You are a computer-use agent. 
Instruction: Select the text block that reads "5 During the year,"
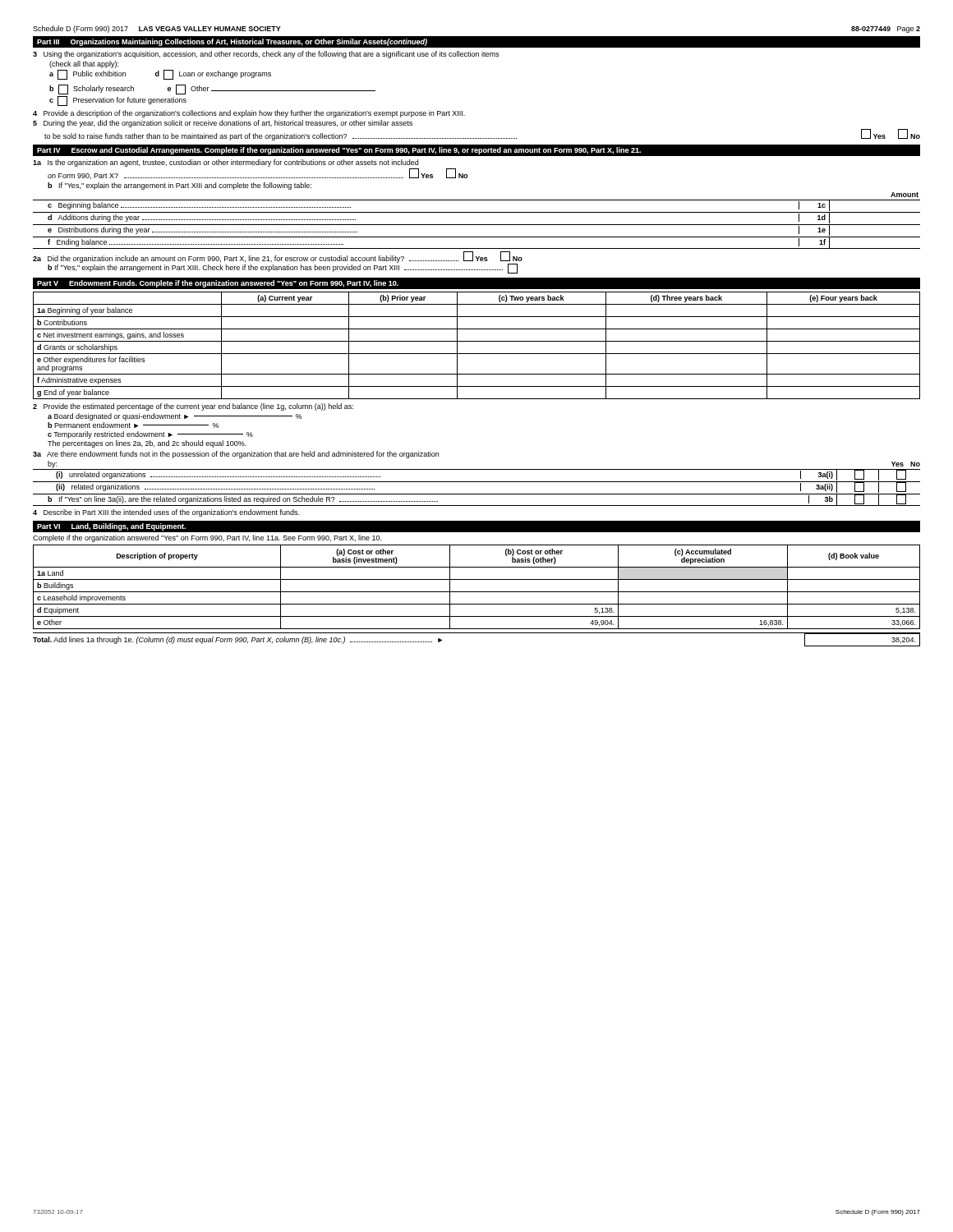[x=223, y=123]
